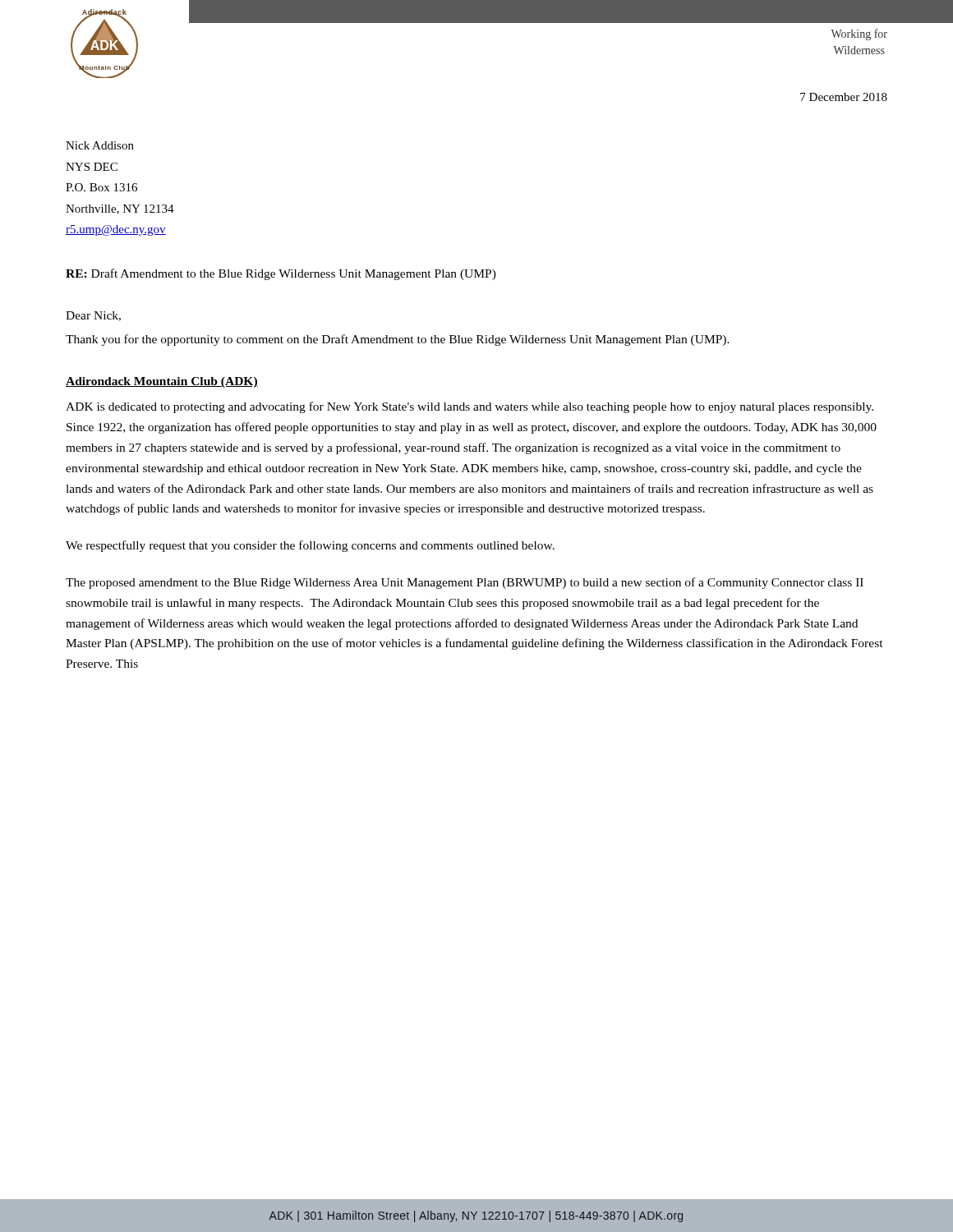Image resolution: width=953 pixels, height=1232 pixels.
Task: Point to the region starting "Adirondack Mountain Club"
Action: 162,381
